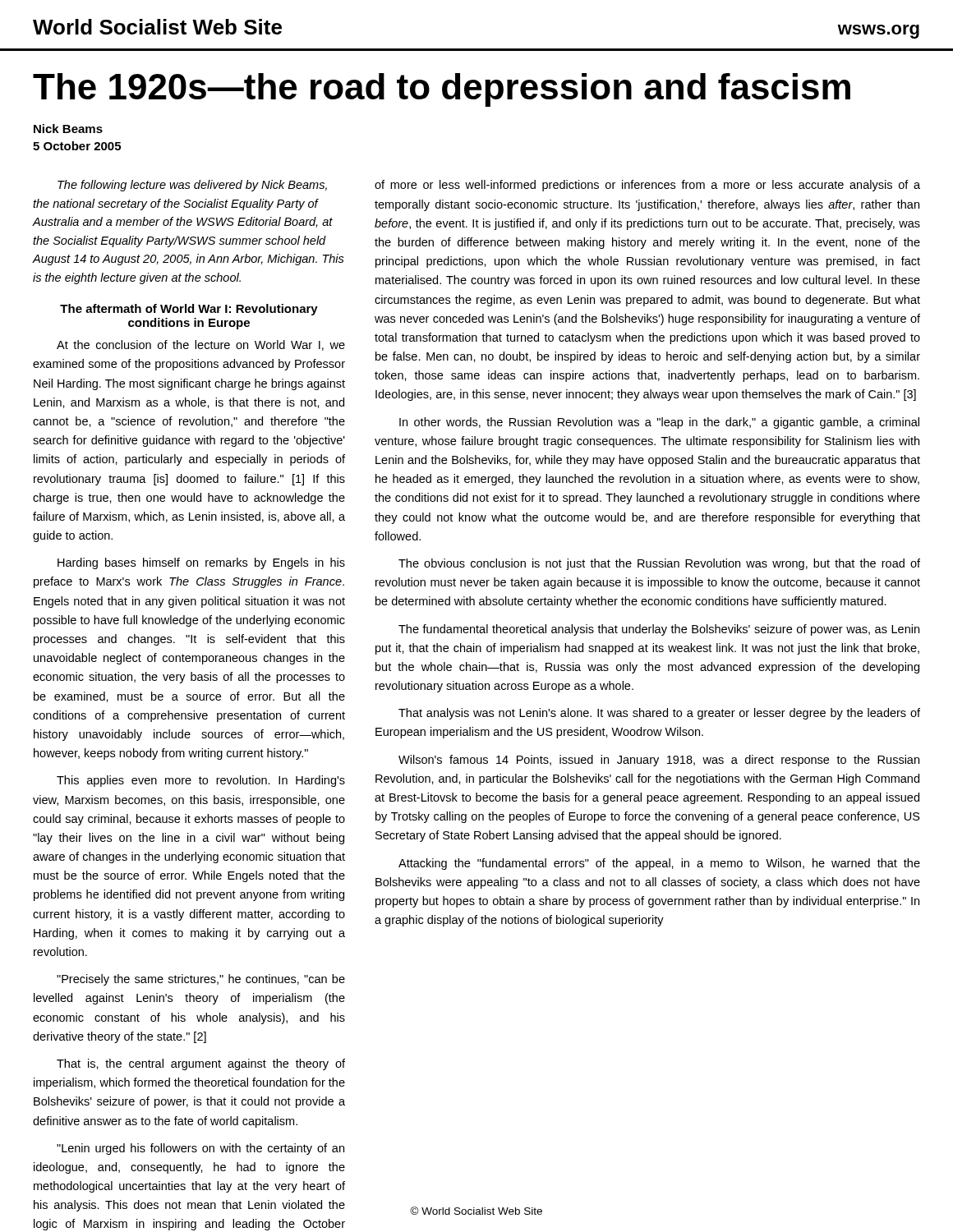Viewport: 953px width, 1232px height.
Task: Select the block starting "Harding bases himself on remarks by Engels"
Action: (x=189, y=659)
